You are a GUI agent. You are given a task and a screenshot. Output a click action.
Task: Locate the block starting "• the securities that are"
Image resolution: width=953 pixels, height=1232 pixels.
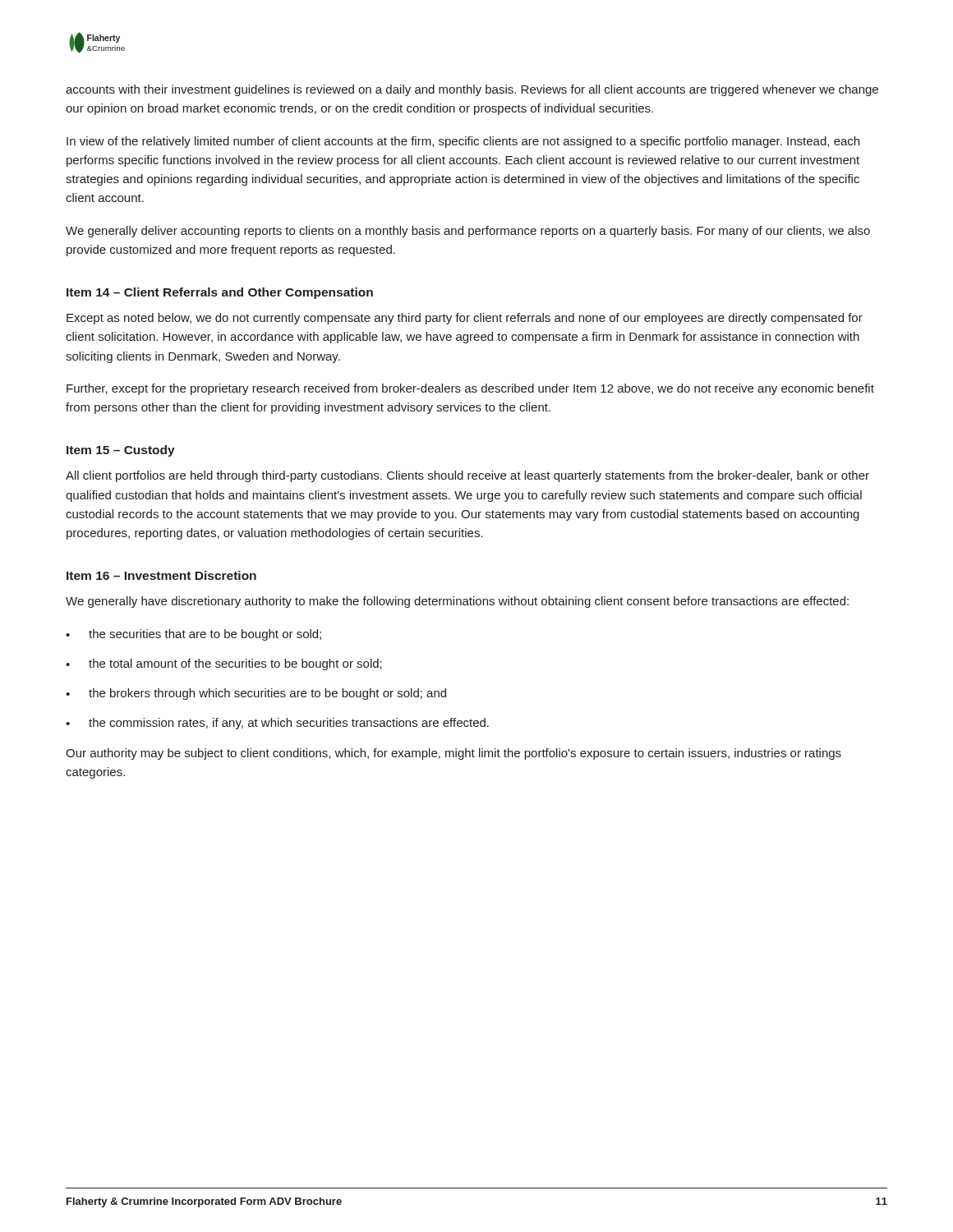coord(193,635)
